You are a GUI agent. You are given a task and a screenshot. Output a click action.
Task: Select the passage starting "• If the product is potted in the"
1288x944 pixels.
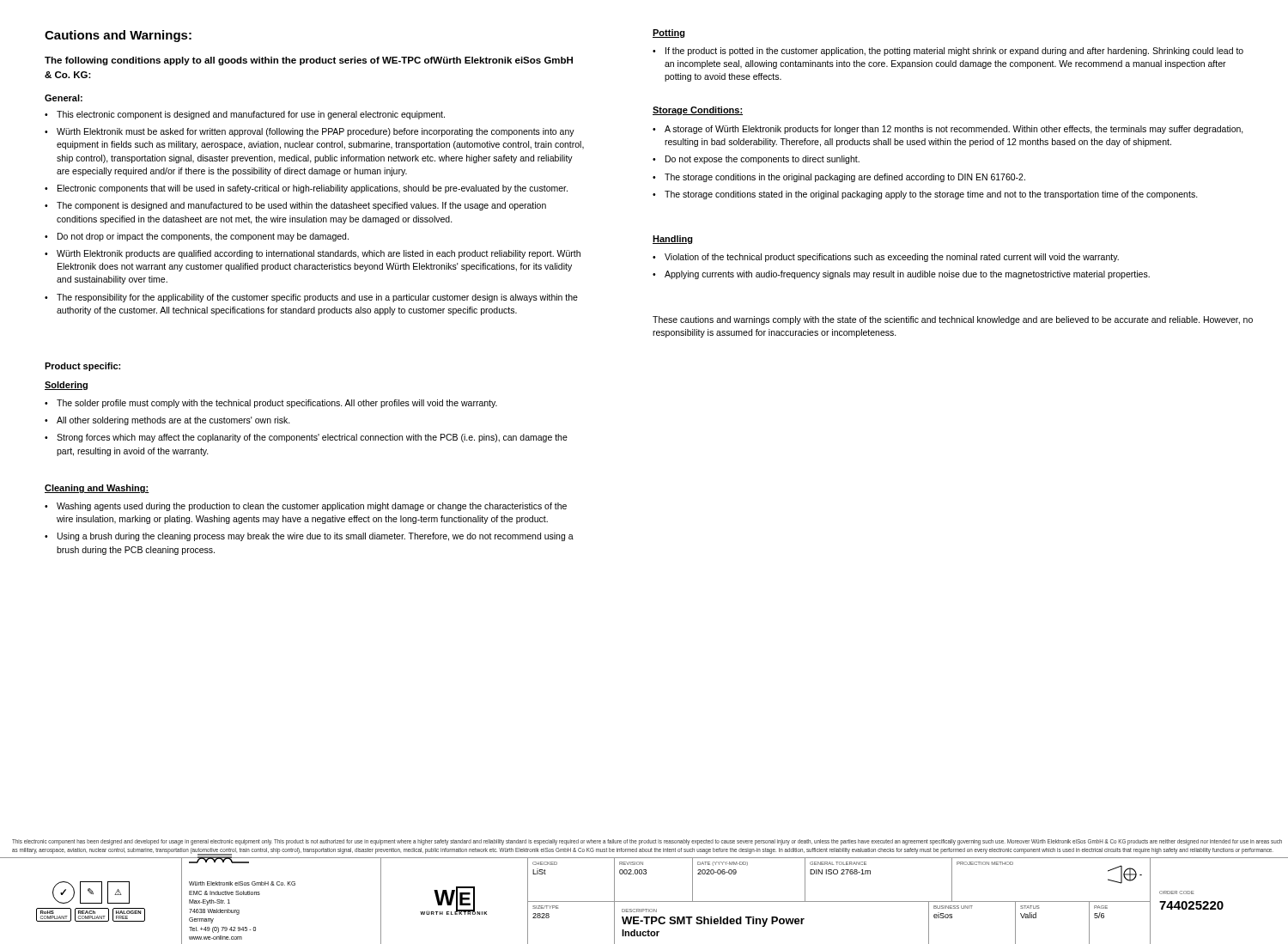(953, 64)
